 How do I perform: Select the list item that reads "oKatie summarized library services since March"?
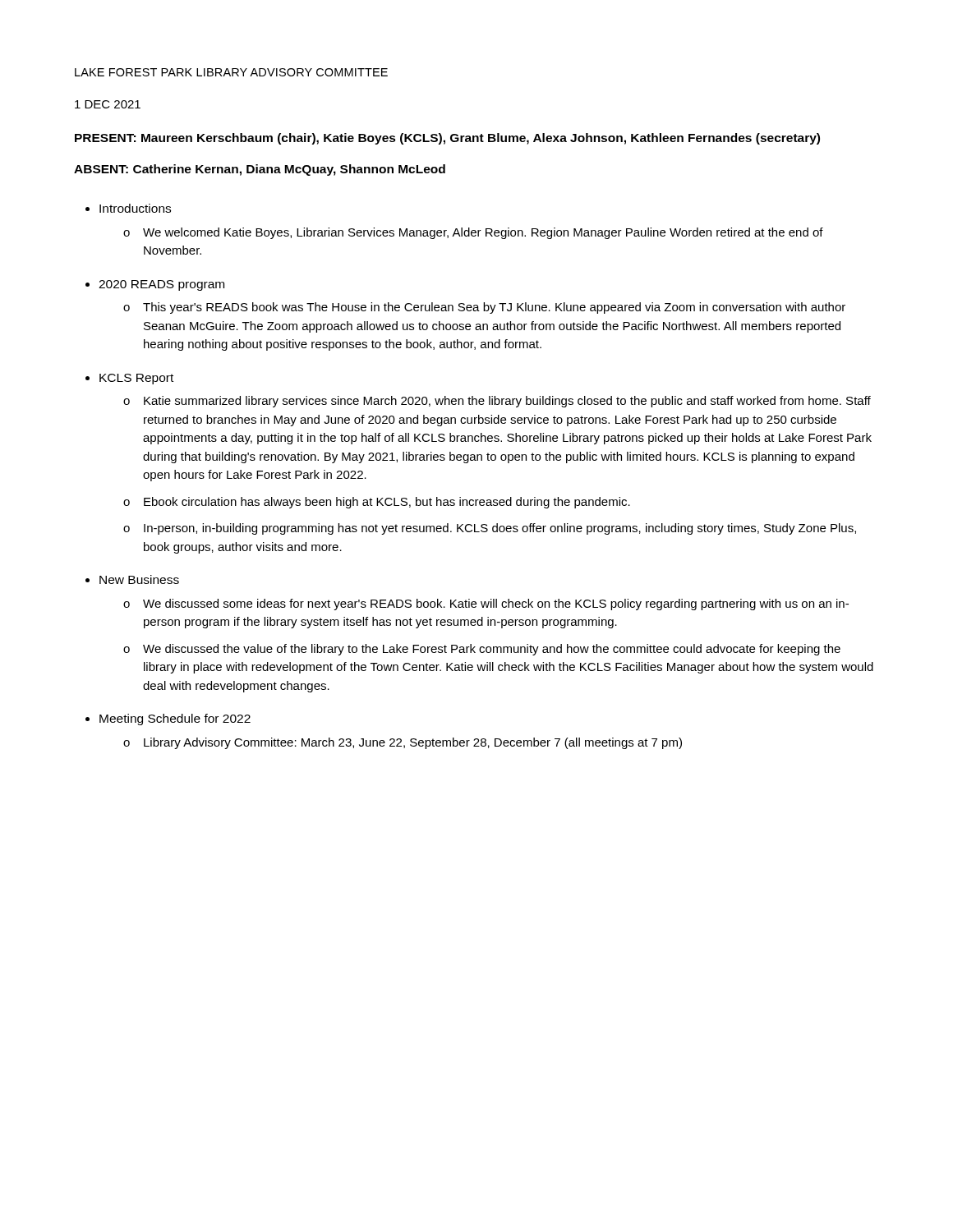(x=500, y=438)
